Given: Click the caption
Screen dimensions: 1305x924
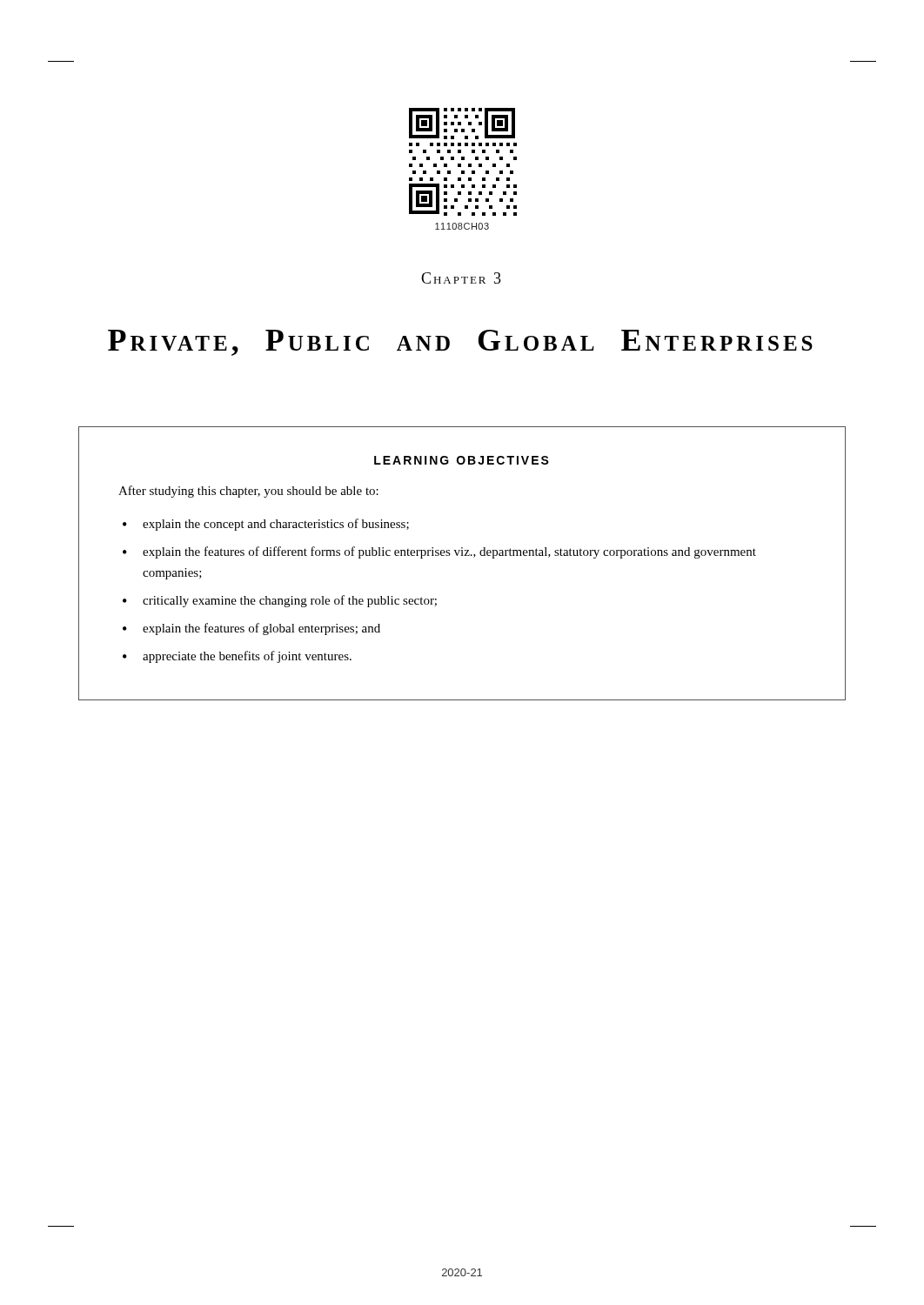Looking at the screenshot, I should [462, 278].
